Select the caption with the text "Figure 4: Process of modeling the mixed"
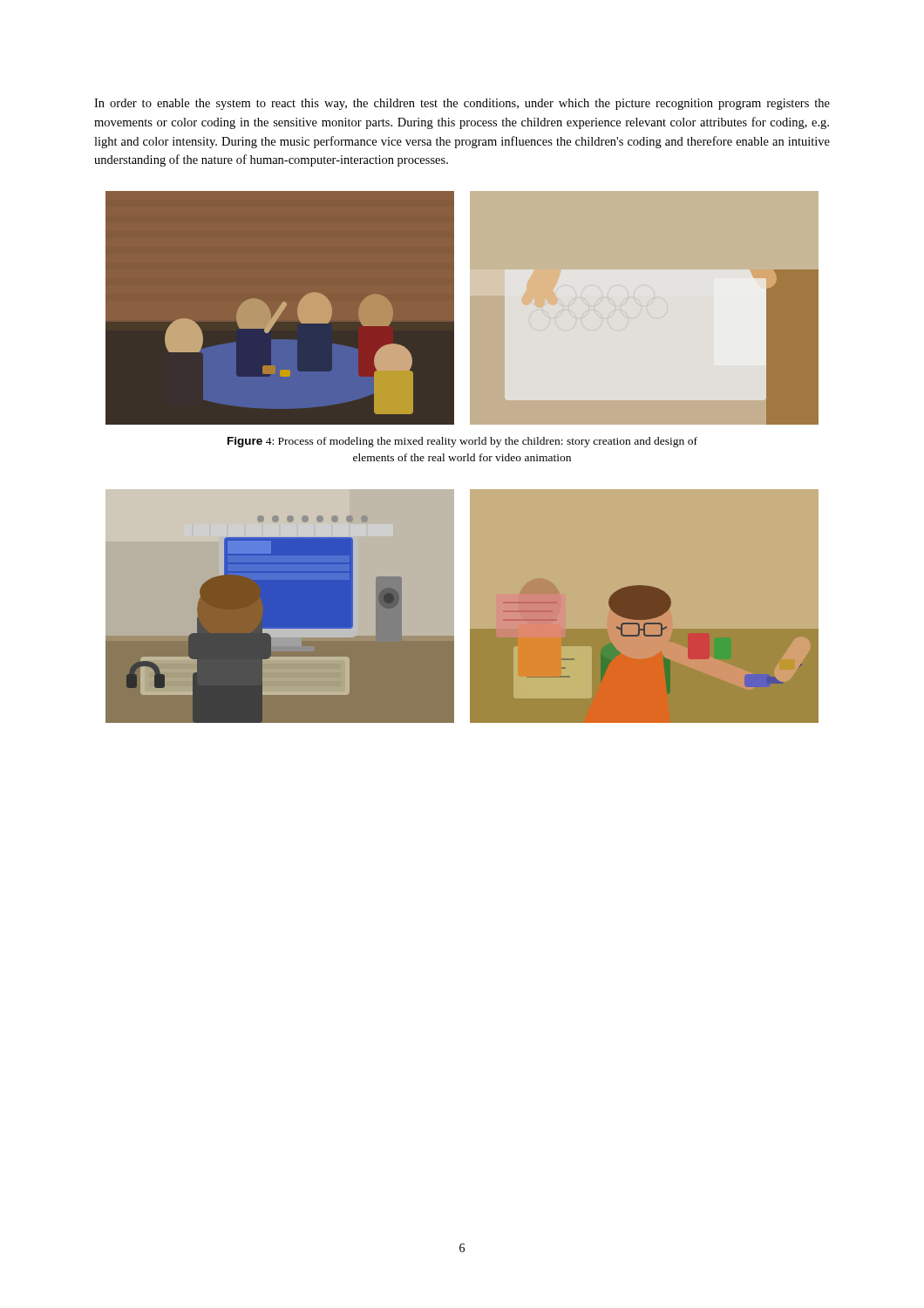The image size is (924, 1308). click(462, 449)
